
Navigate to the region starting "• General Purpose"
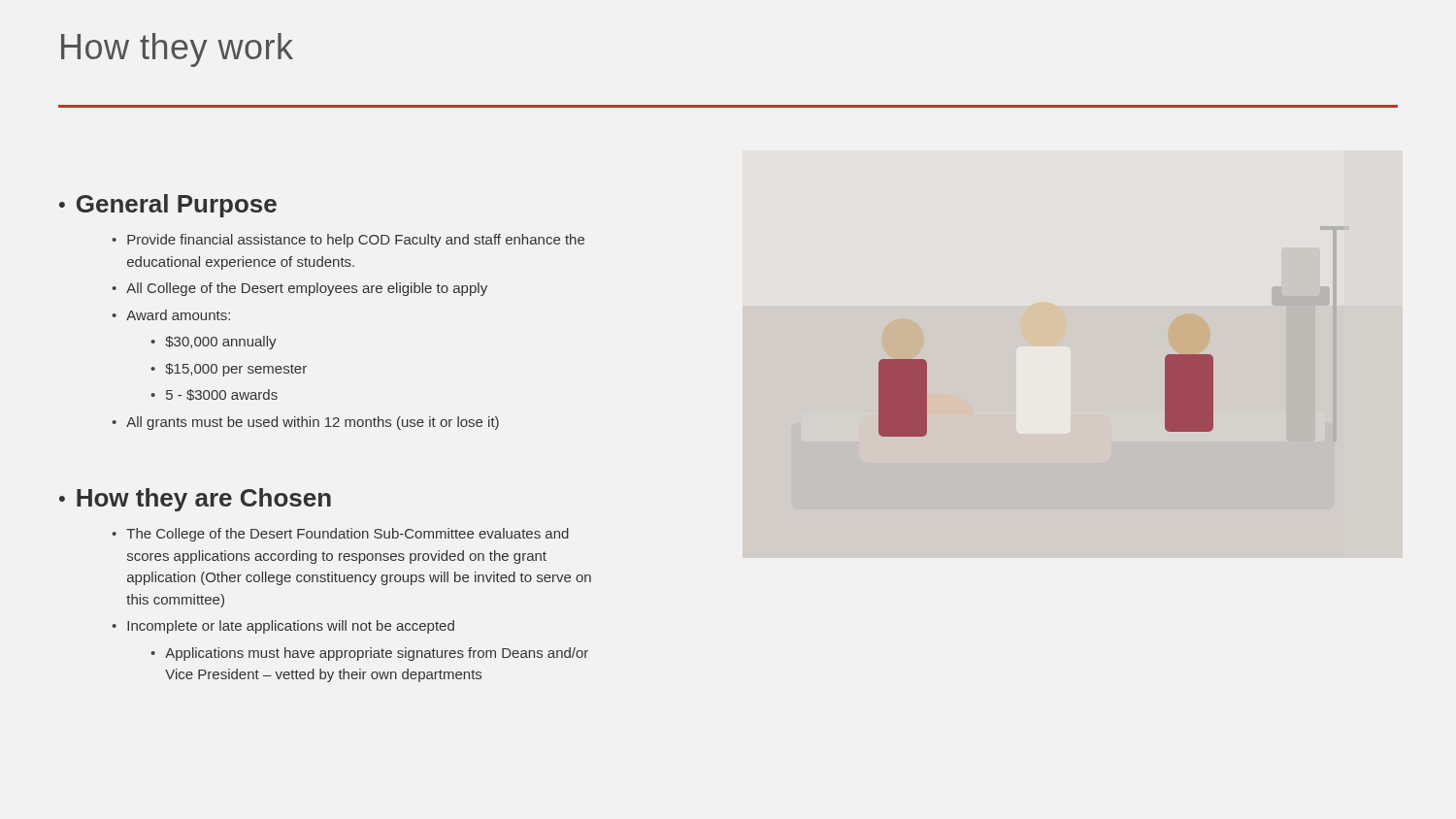(168, 204)
